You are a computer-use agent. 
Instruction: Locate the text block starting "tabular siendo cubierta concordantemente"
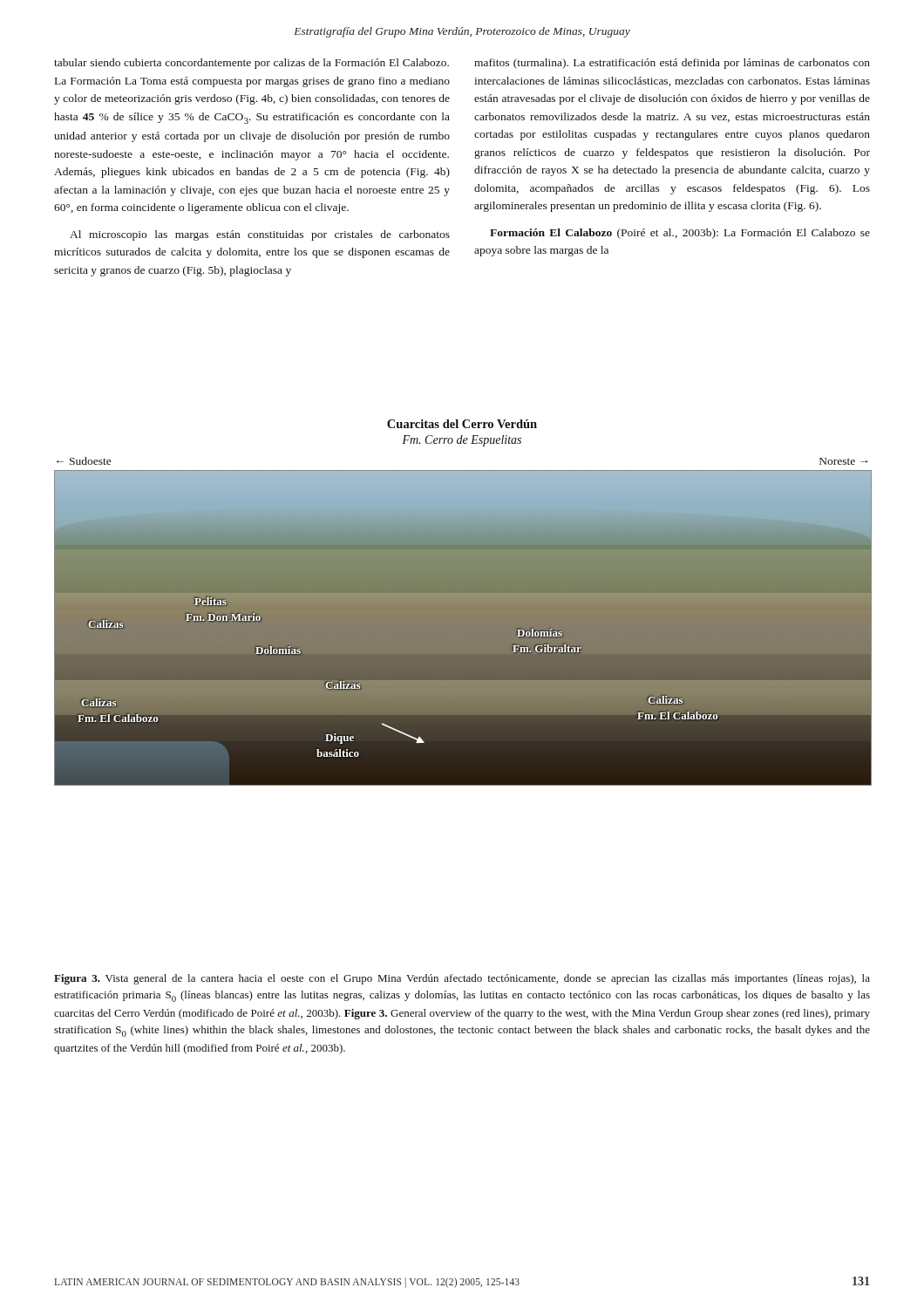click(x=249, y=63)
